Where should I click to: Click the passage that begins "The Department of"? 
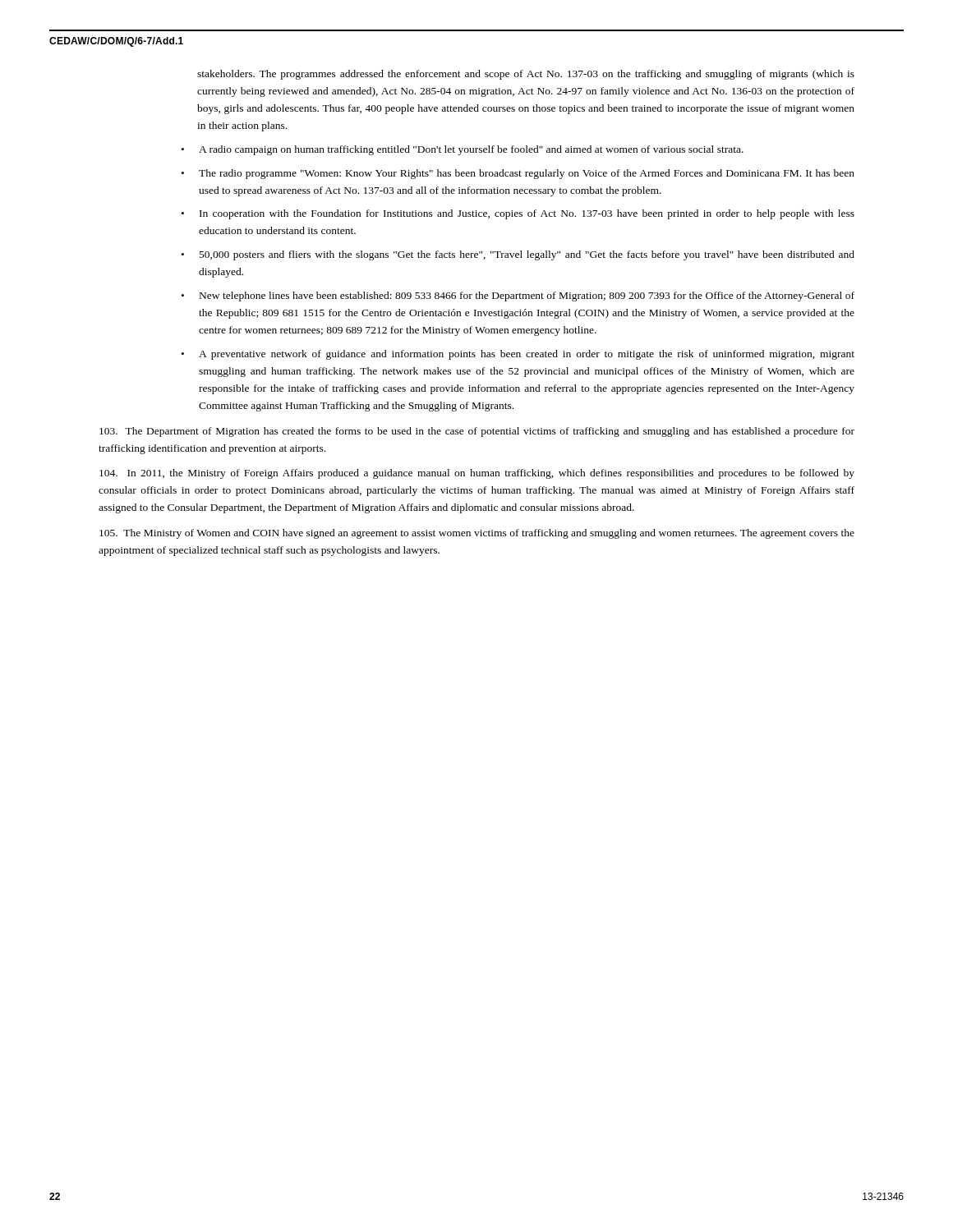click(476, 439)
